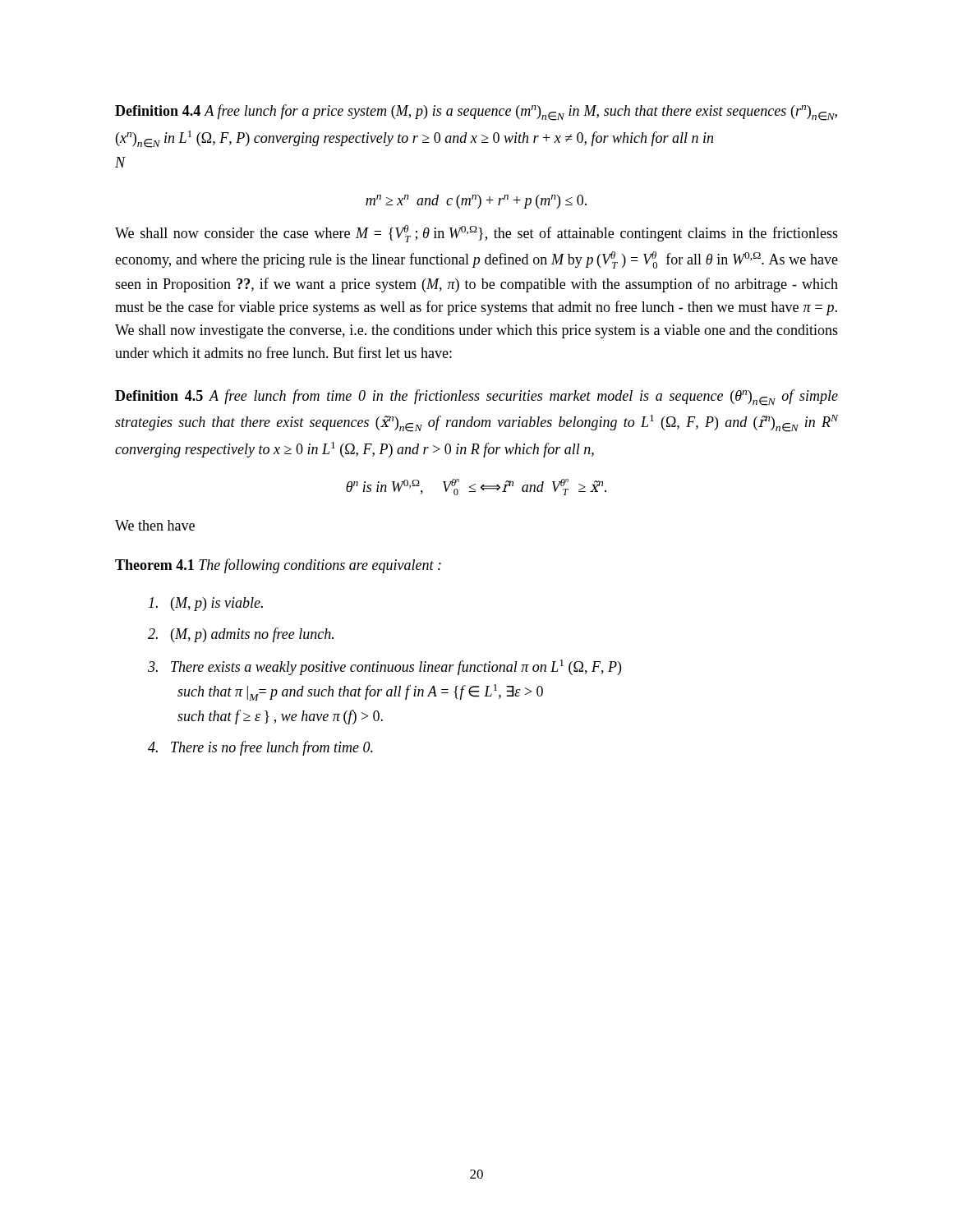Screen dimensions: 1232x953
Task: Find the list item with the text "(M, p) is"
Action: pyautogui.click(x=206, y=603)
